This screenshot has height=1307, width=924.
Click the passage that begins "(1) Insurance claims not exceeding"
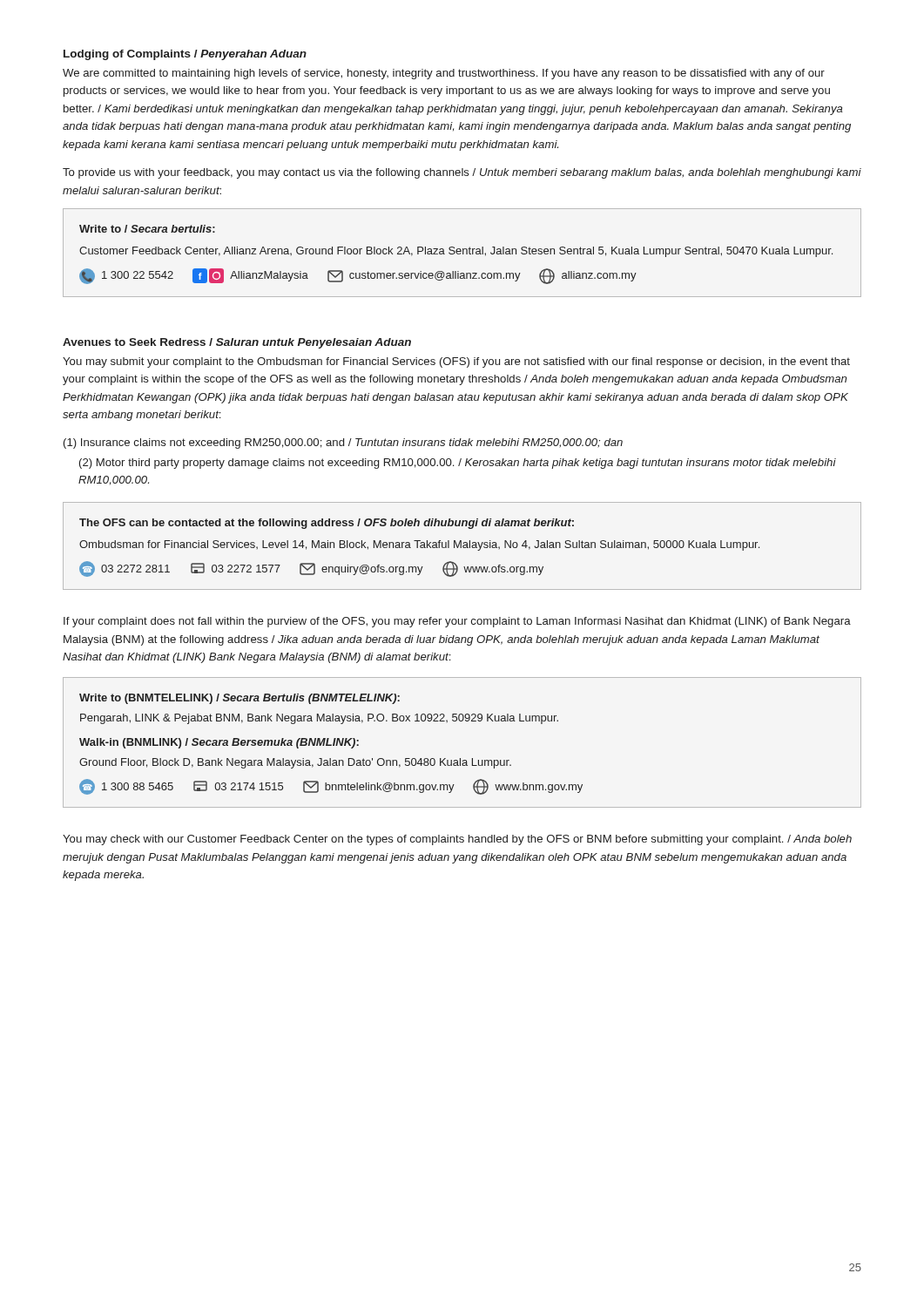(x=343, y=443)
